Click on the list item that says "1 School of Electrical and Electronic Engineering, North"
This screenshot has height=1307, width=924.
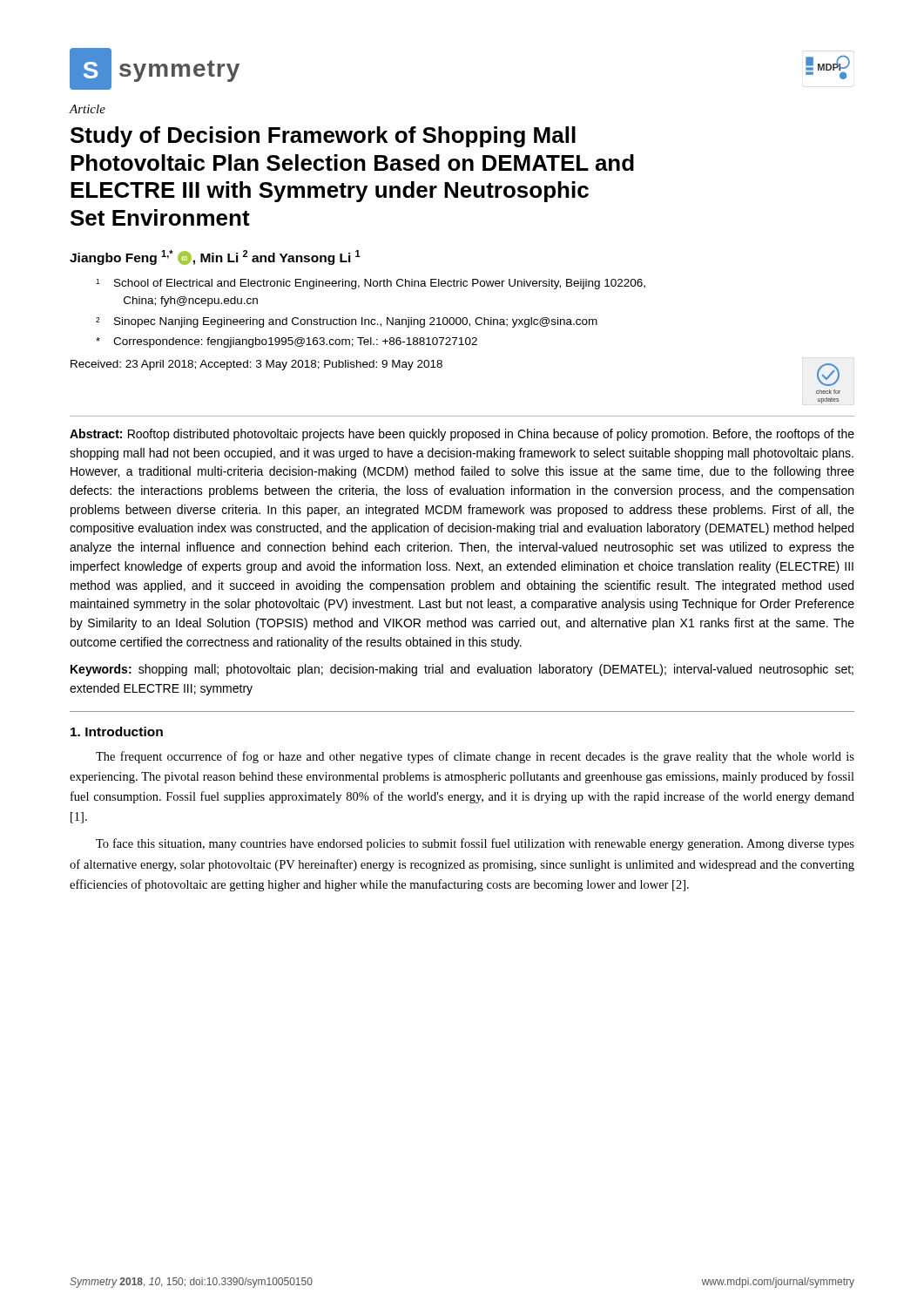(371, 292)
